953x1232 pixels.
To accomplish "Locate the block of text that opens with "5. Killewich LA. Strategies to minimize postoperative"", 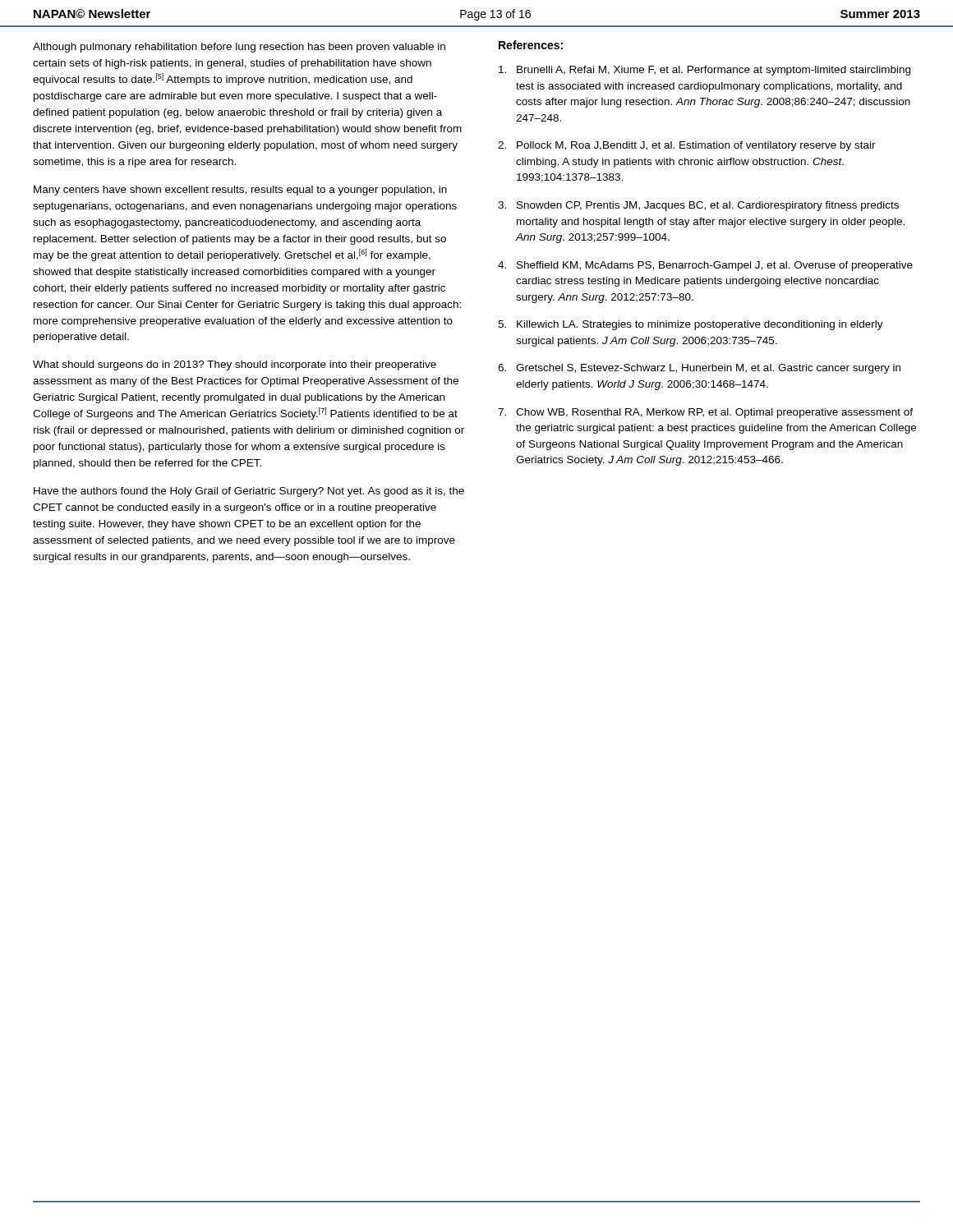I will pyautogui.click(x=709, y=333).
